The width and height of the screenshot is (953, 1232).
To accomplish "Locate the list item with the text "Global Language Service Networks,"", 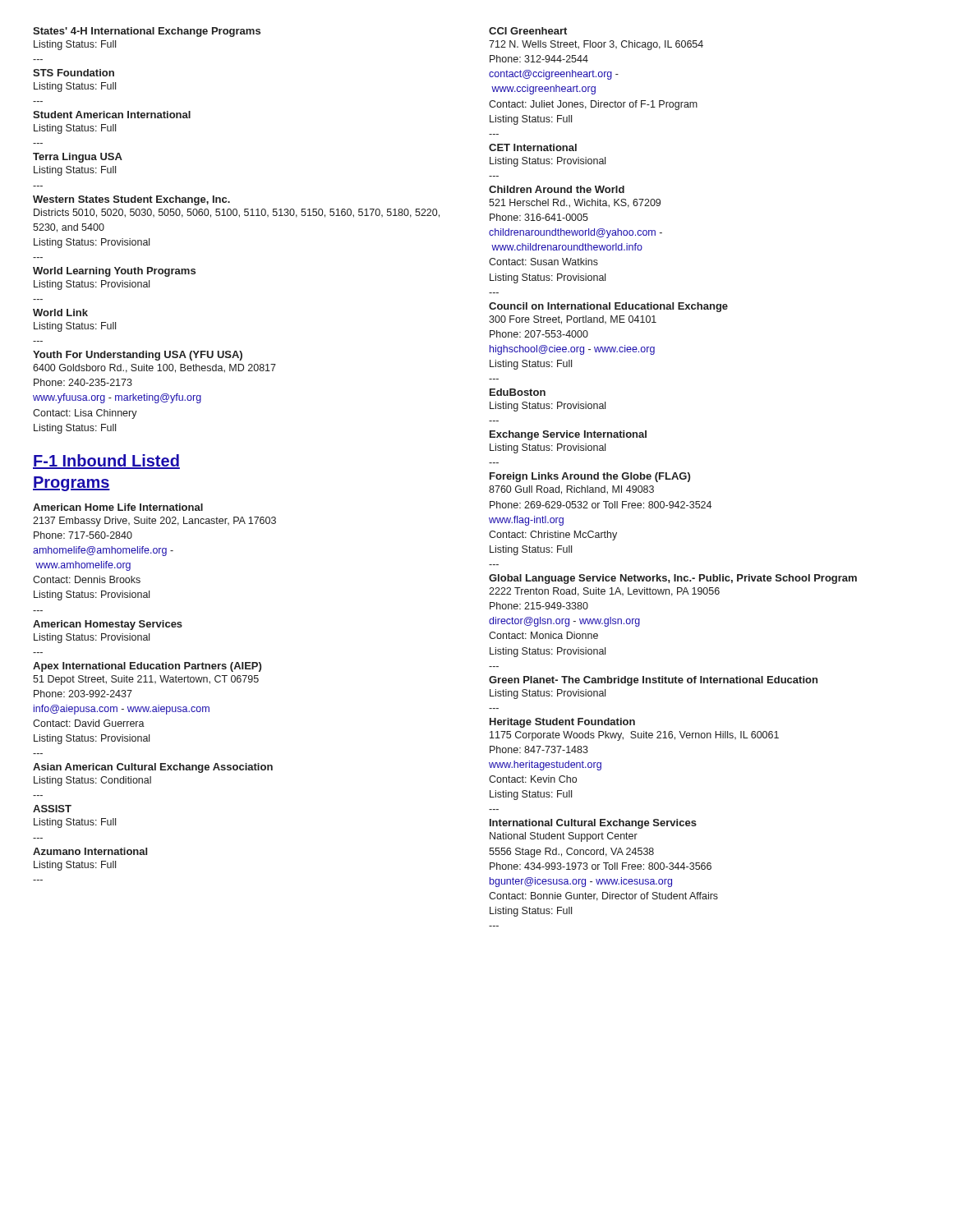I will click(673, 579).
